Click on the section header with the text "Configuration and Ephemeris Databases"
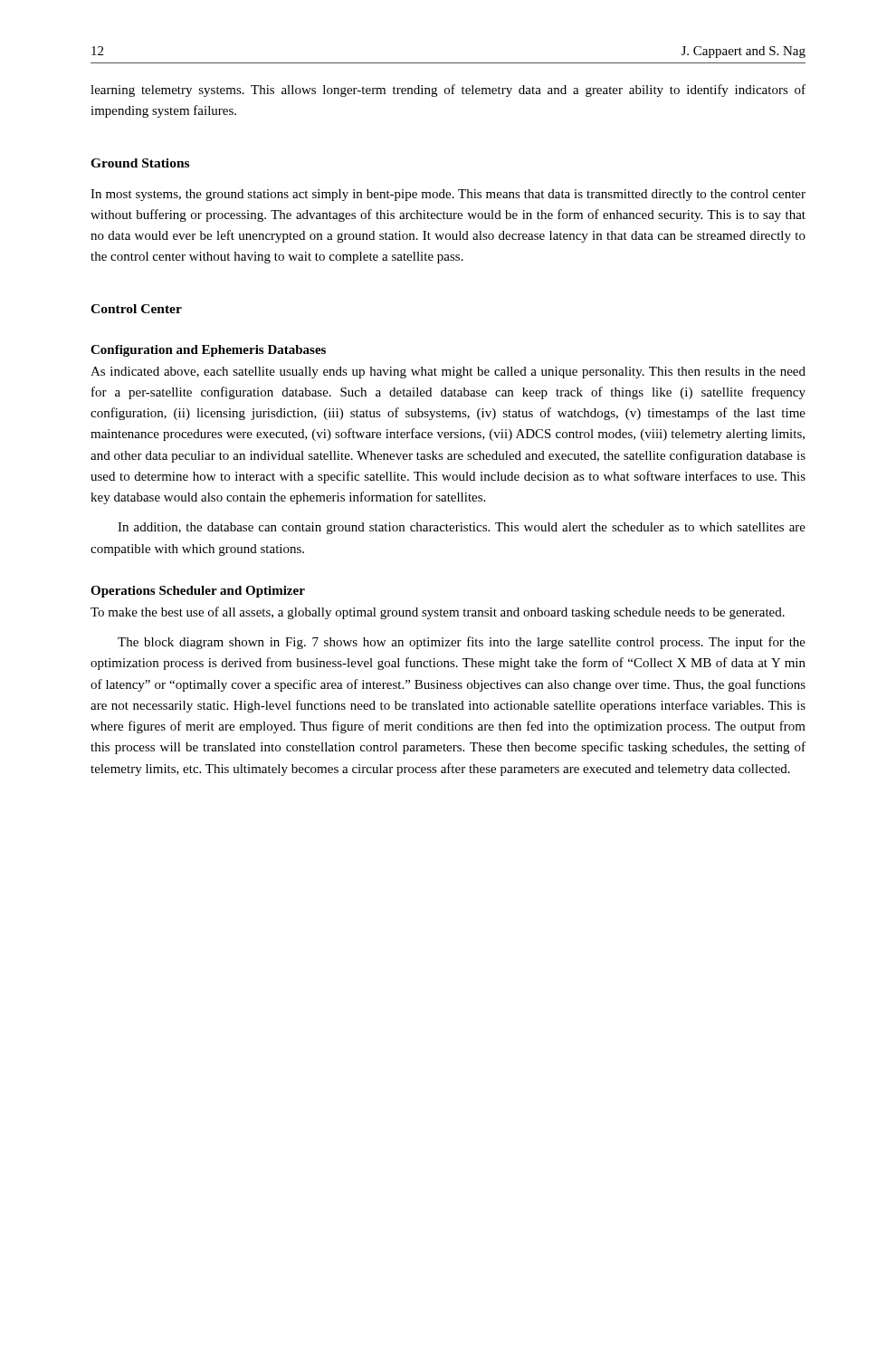This screenshot has width=896, height=1358. point(208,349)
